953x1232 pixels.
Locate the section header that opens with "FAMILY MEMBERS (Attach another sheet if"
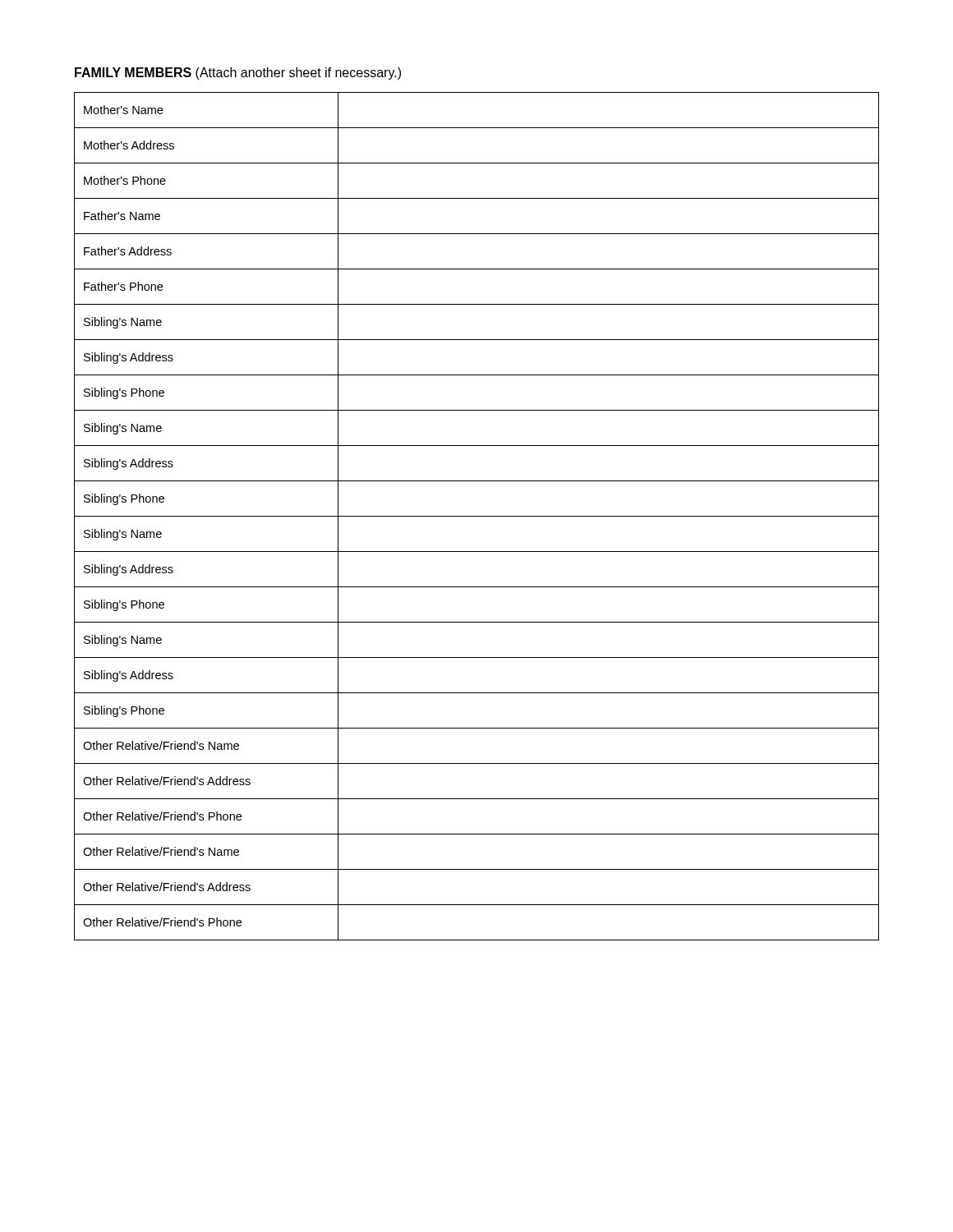point(238,73)
